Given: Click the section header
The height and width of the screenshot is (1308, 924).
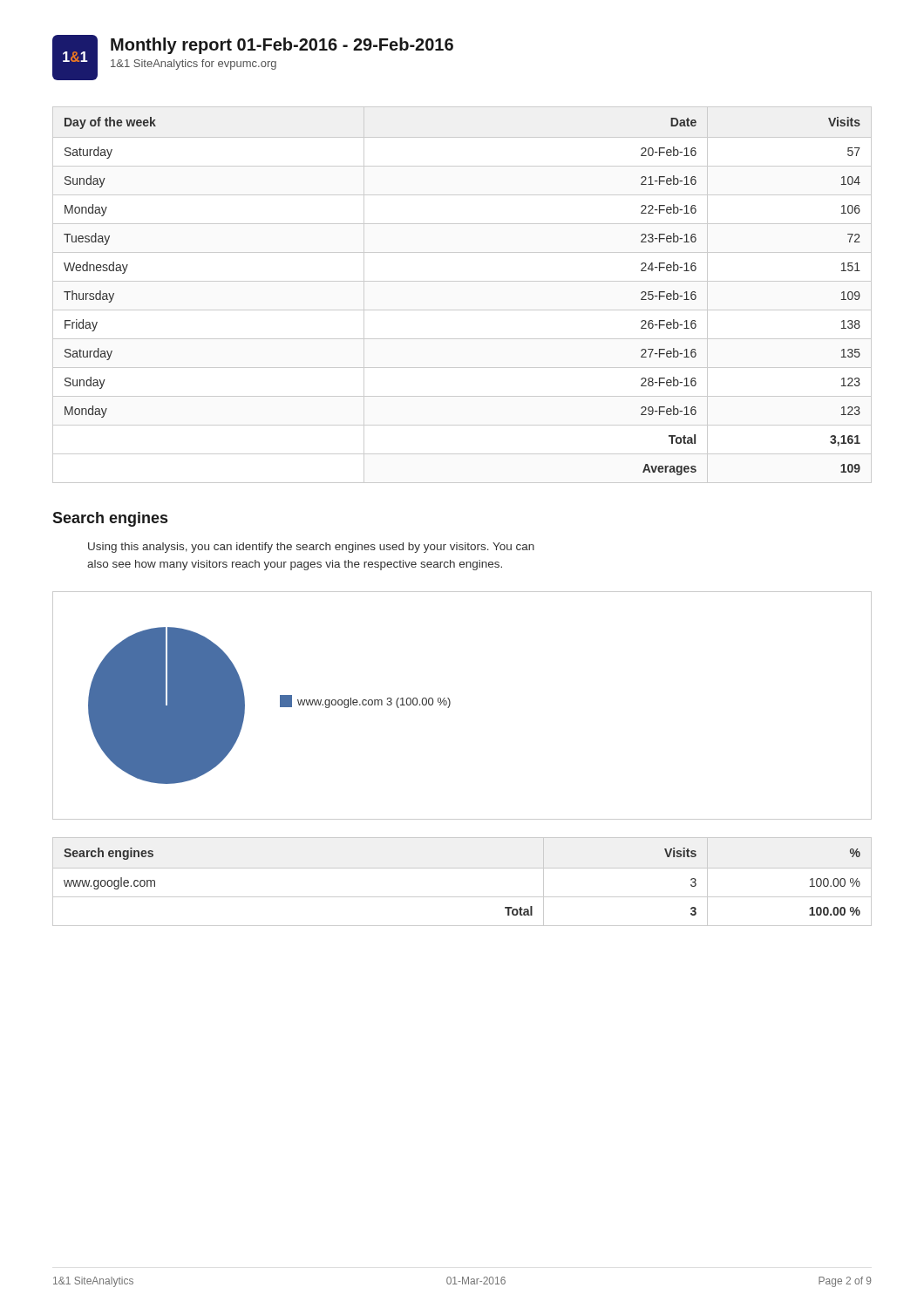Looking at the screenshot, I should coord(110,518).
